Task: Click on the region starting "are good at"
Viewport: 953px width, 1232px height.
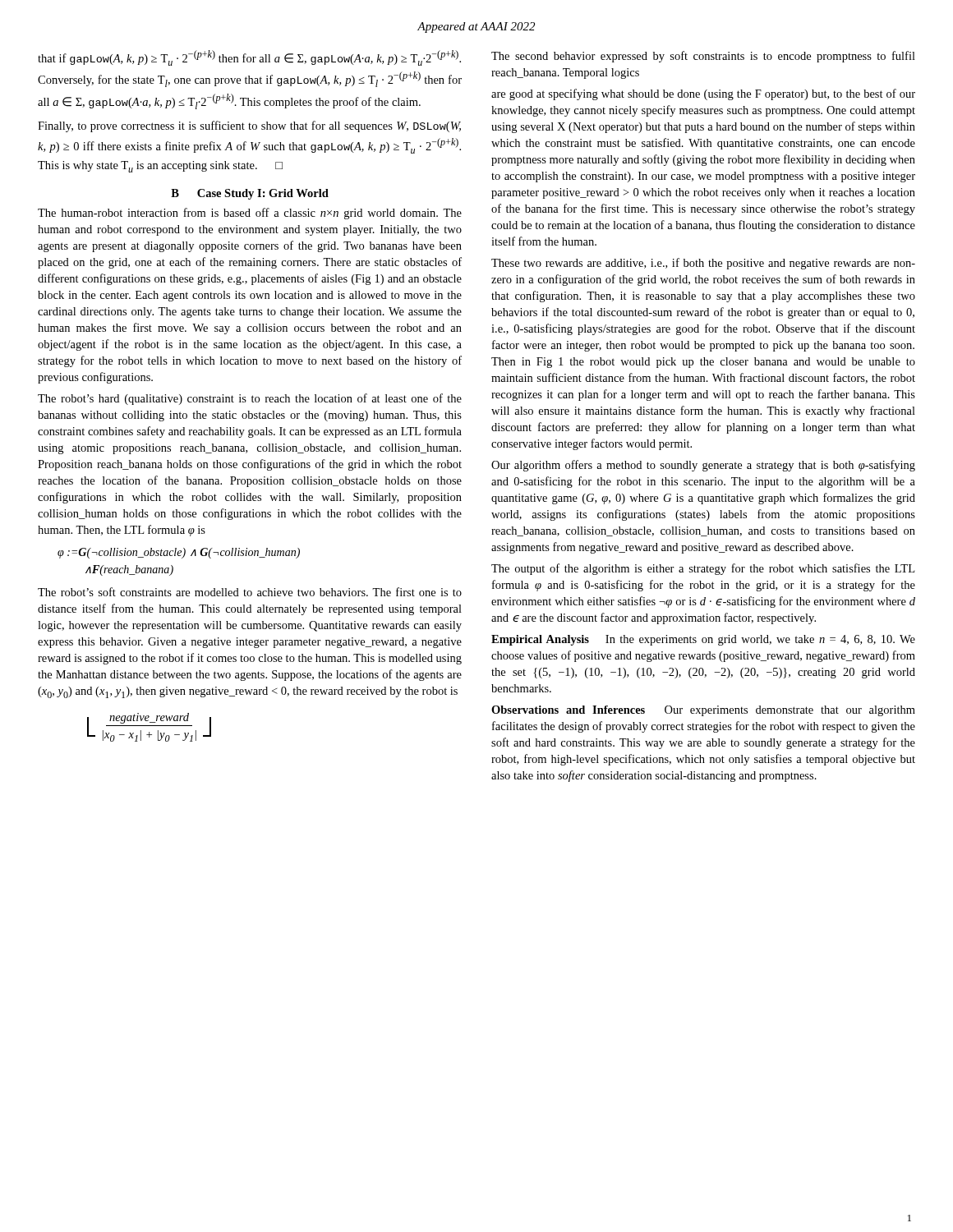Action: (x=703, y=168)
